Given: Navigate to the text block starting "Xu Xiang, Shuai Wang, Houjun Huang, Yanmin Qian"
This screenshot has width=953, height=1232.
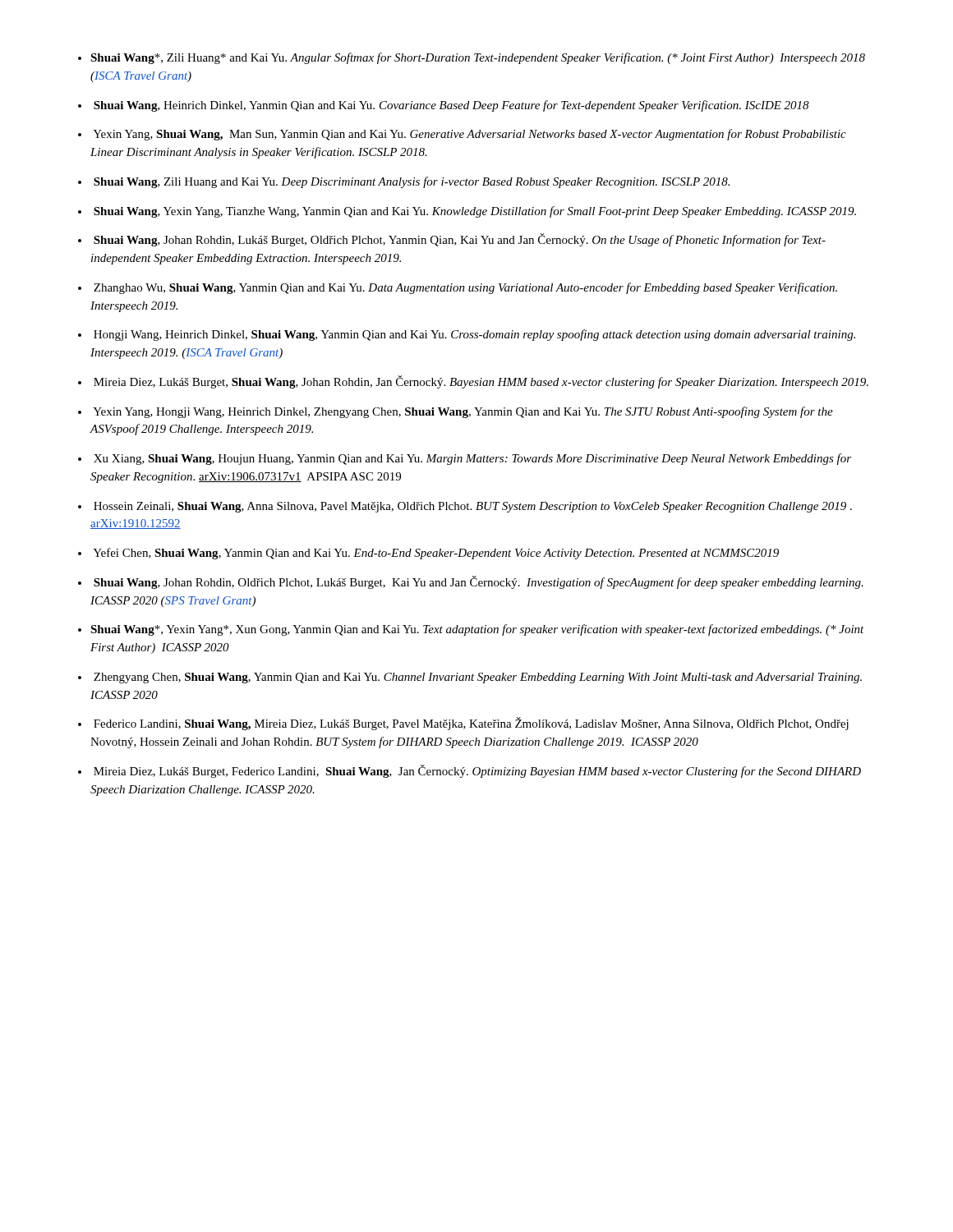Looking at the screenshot, I should [485, 468].
